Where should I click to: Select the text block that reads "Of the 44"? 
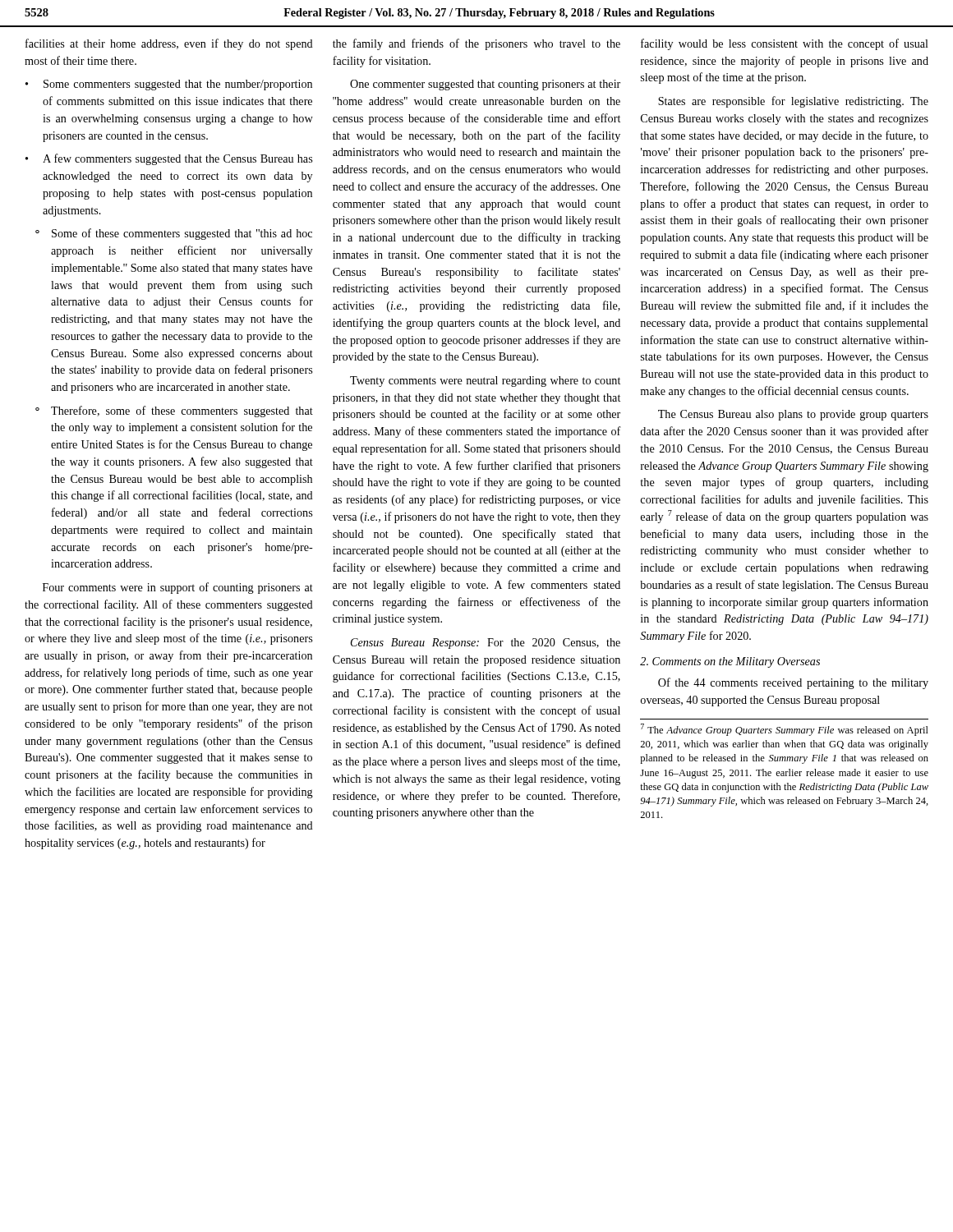(x=784, y=692)
